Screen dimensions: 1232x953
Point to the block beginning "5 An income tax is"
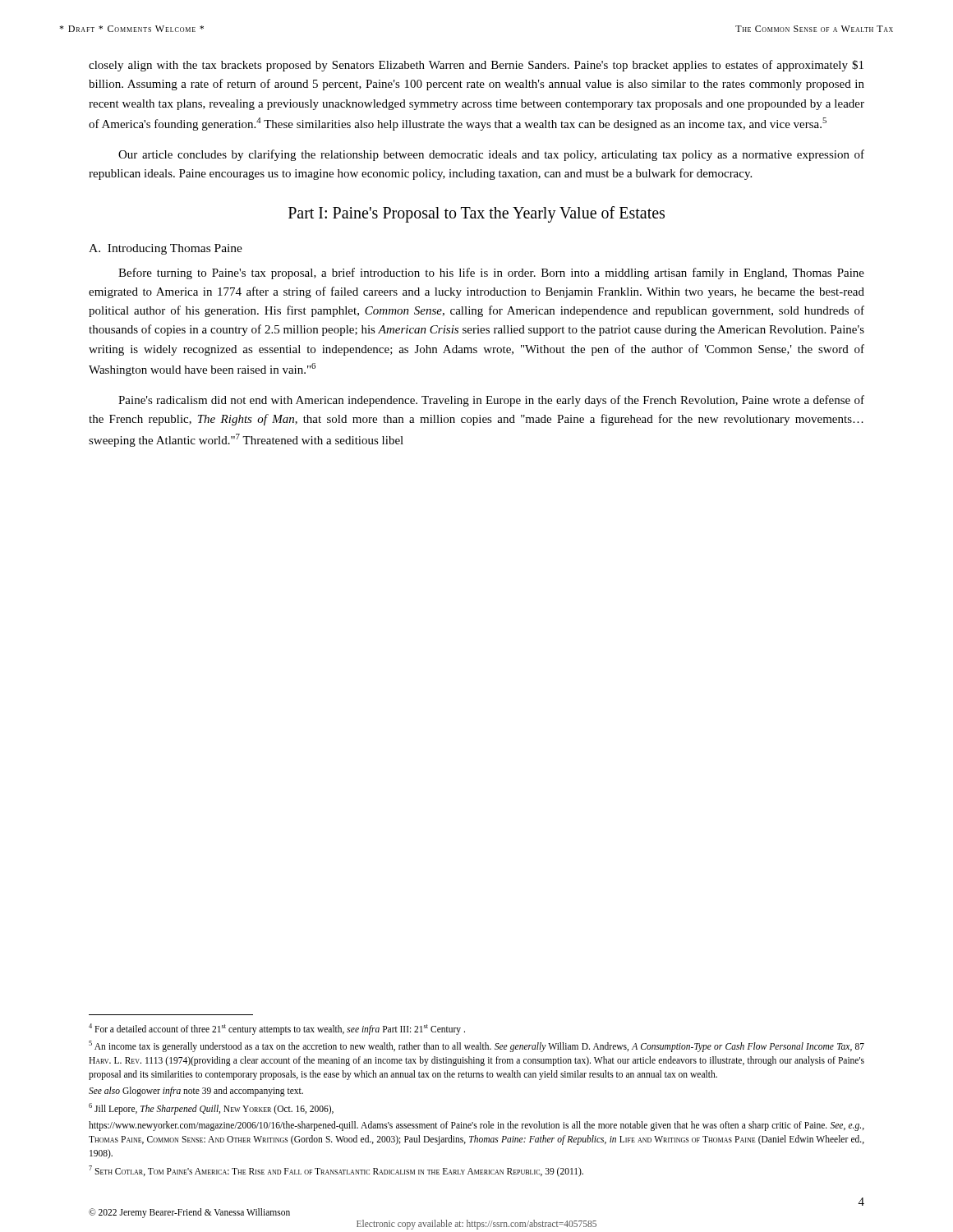[476, 1060]
